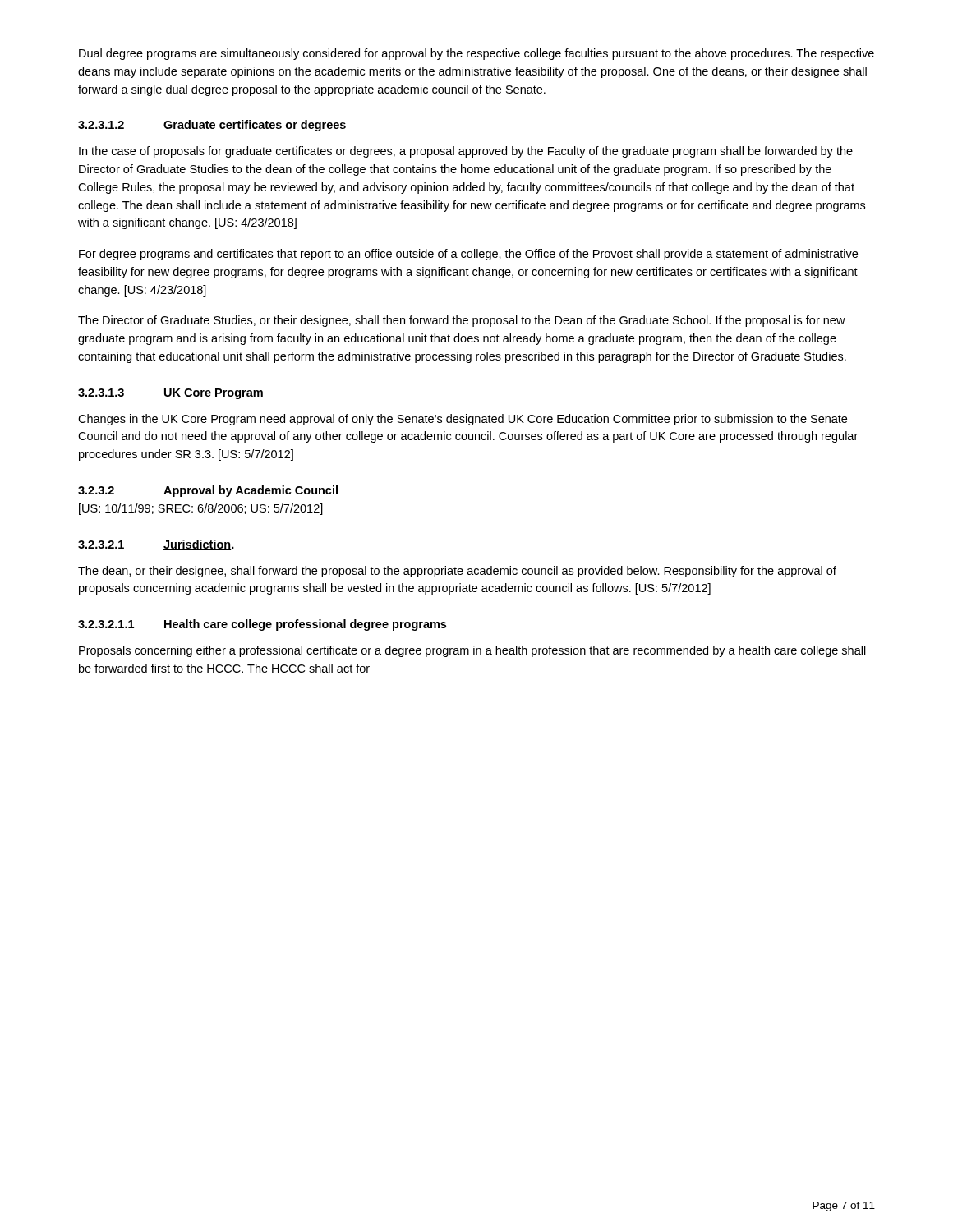
Task: Select the text block with the text "In the case of proposals for graduate"
Action: pos(472,187)
